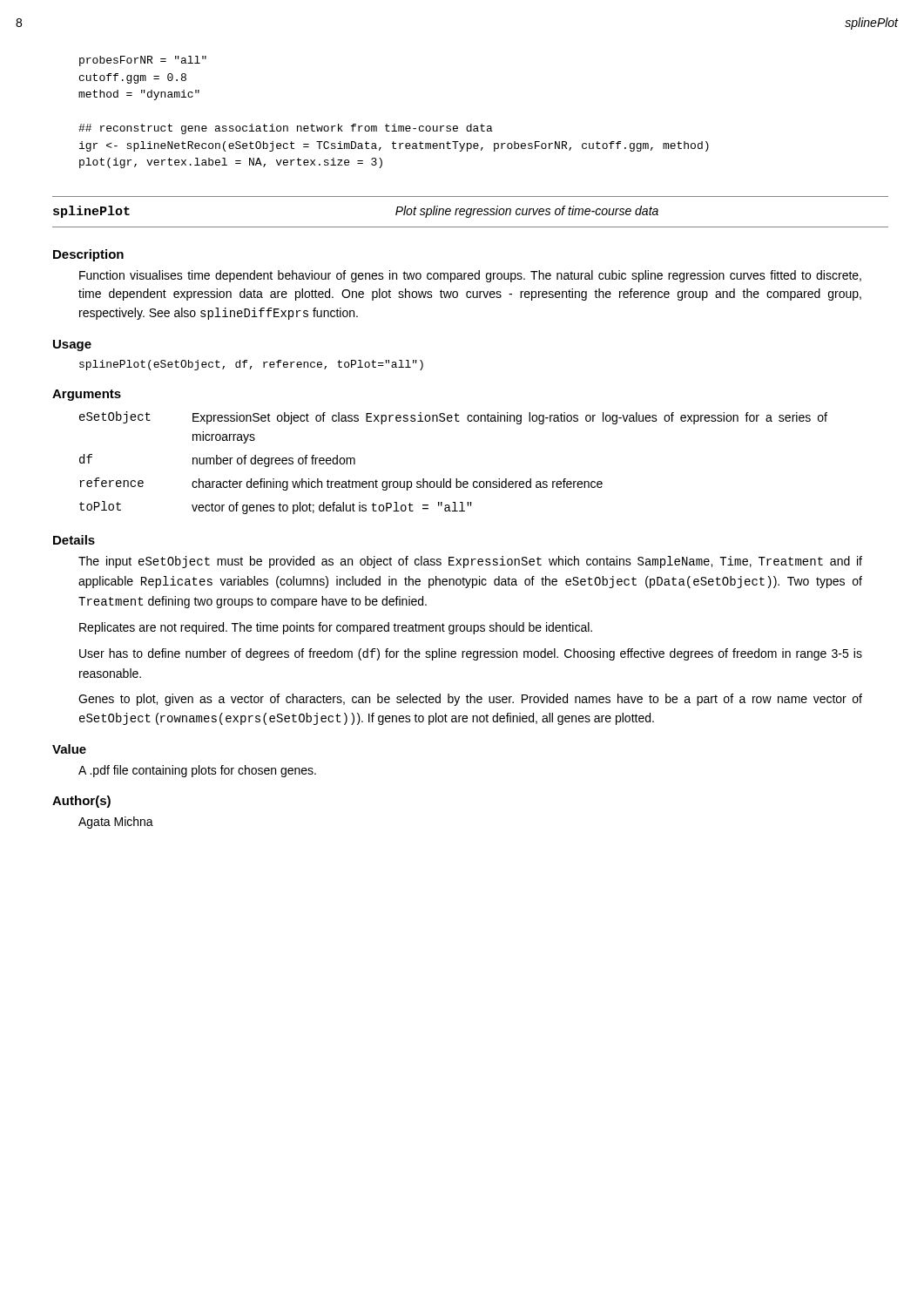Click the passage that begins "User has to"
Image resolution: width=924 pixels, height=1307 pixels.
click(470, 663)
